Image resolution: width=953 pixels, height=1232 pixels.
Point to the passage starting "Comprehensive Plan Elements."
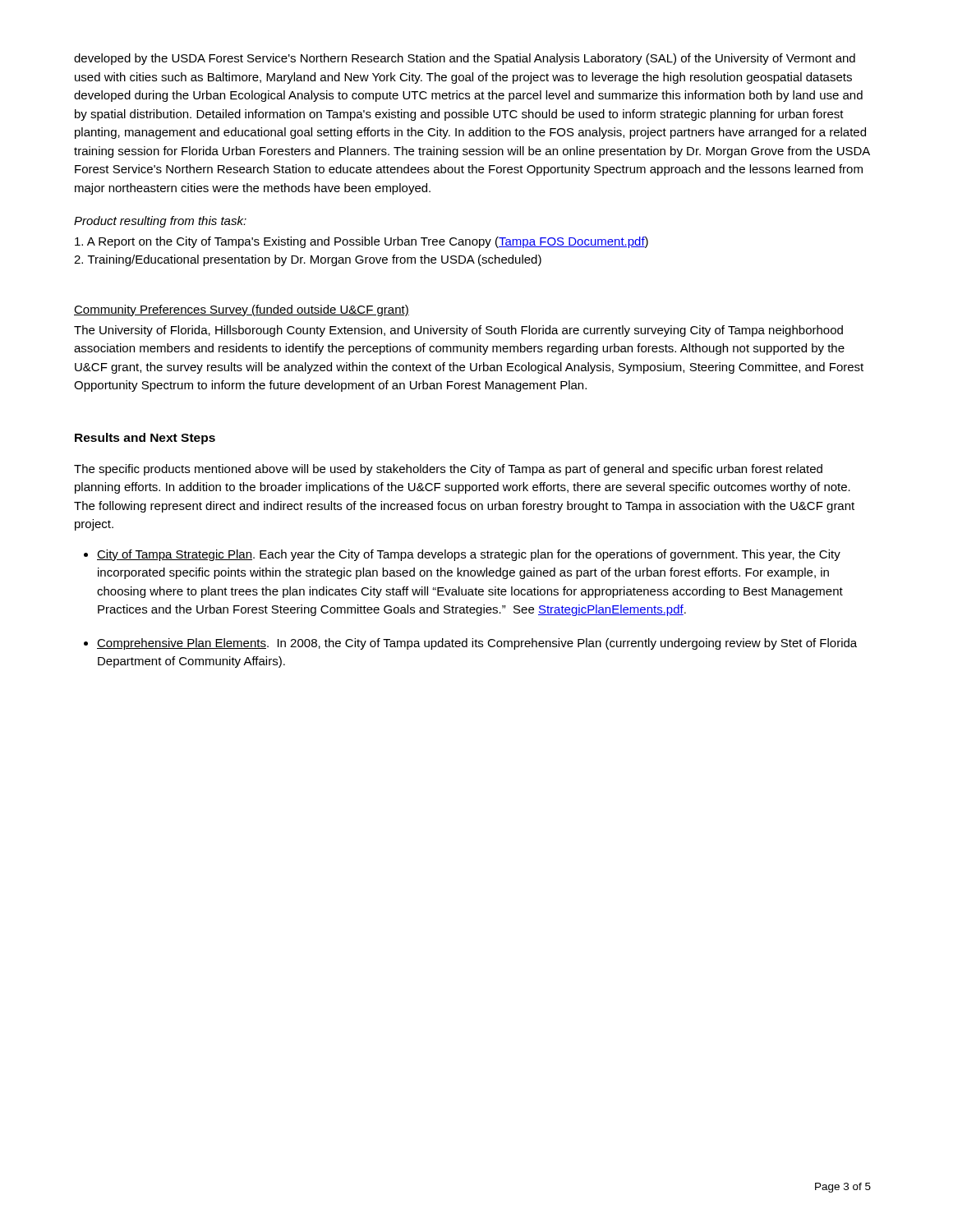point(477,652)
